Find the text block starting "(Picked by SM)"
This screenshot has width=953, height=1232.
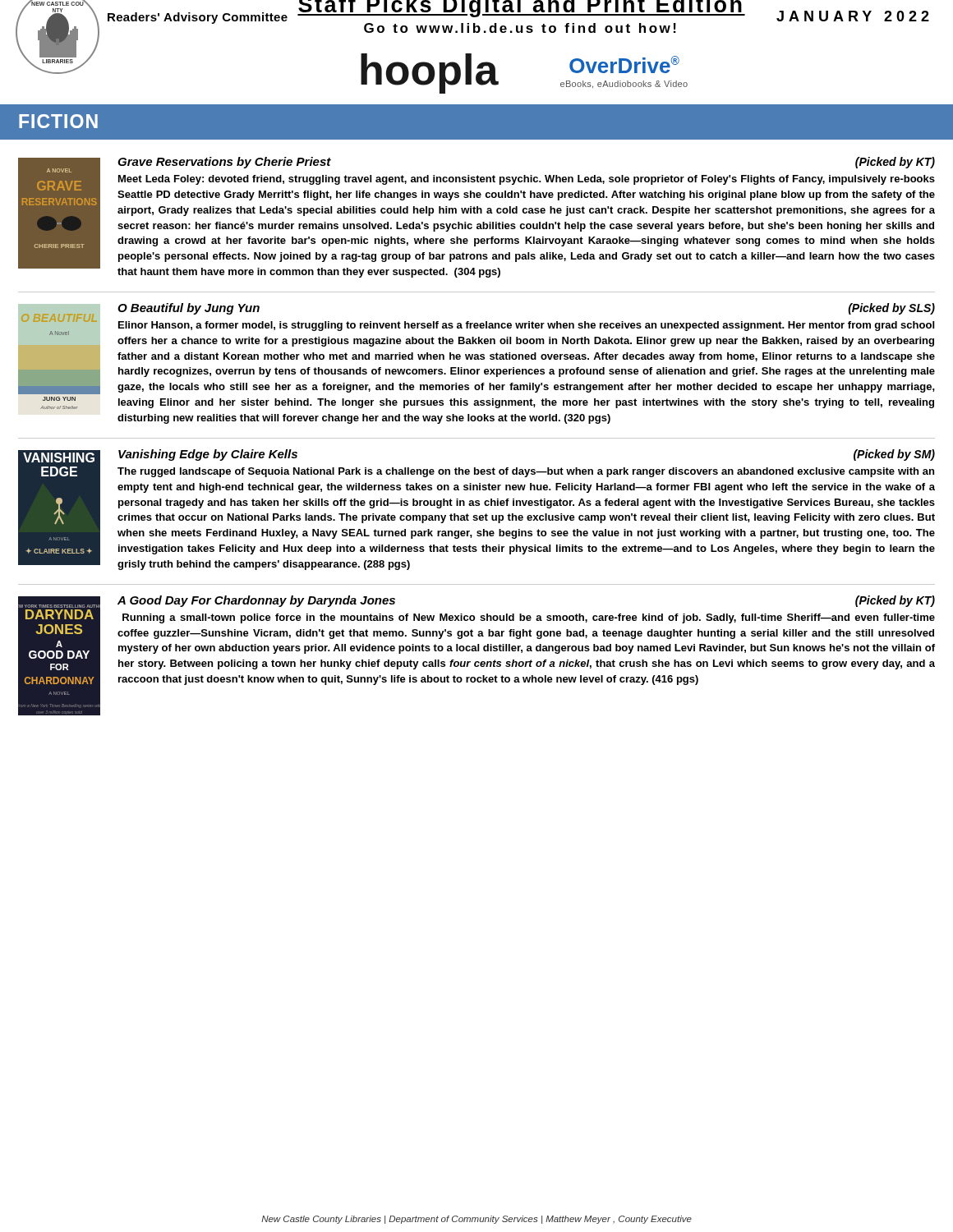894,454
